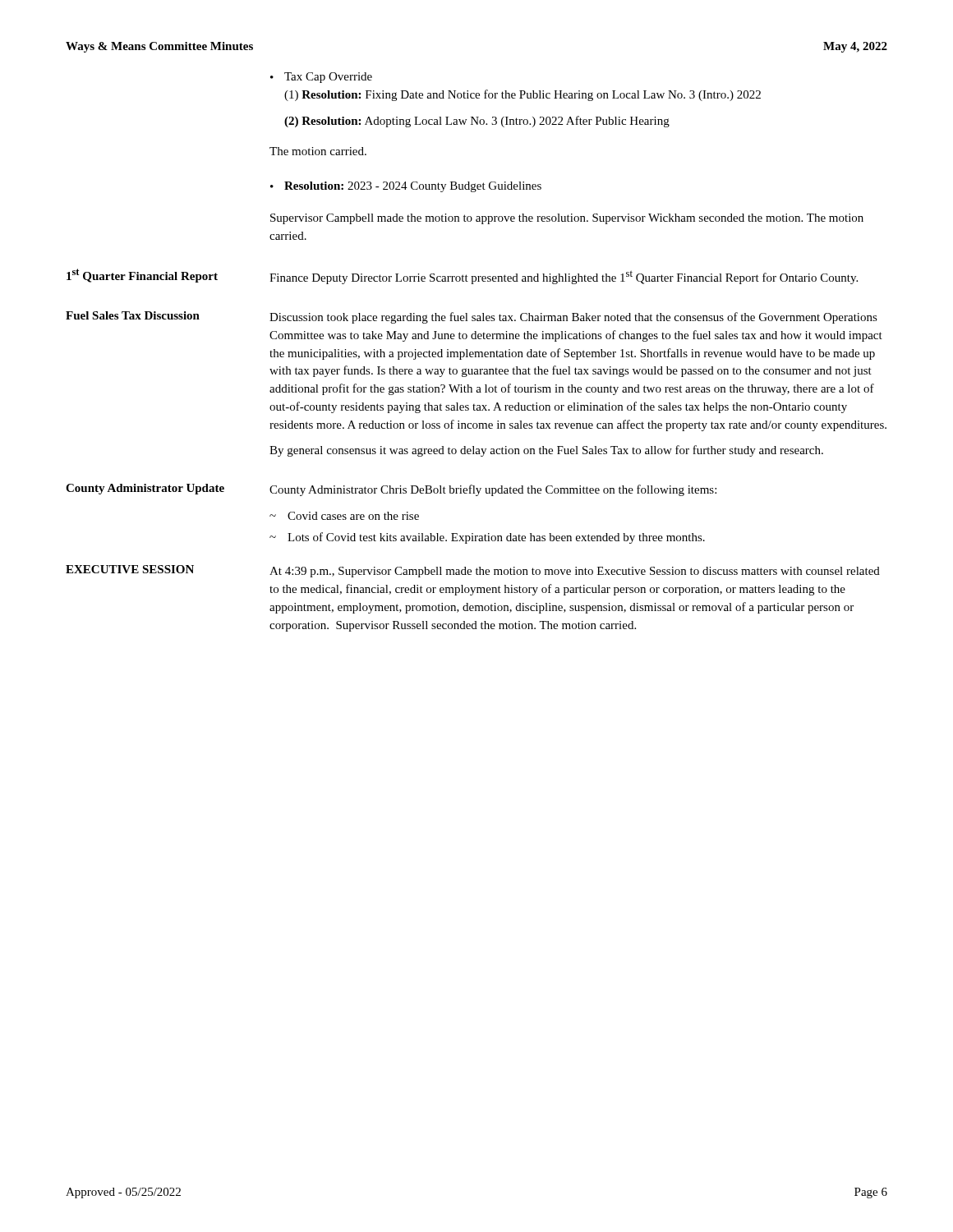
Task: Select the text block that reads "County Administrator Chris DeBolt briefly"
Action: click(x=578, y=490)
